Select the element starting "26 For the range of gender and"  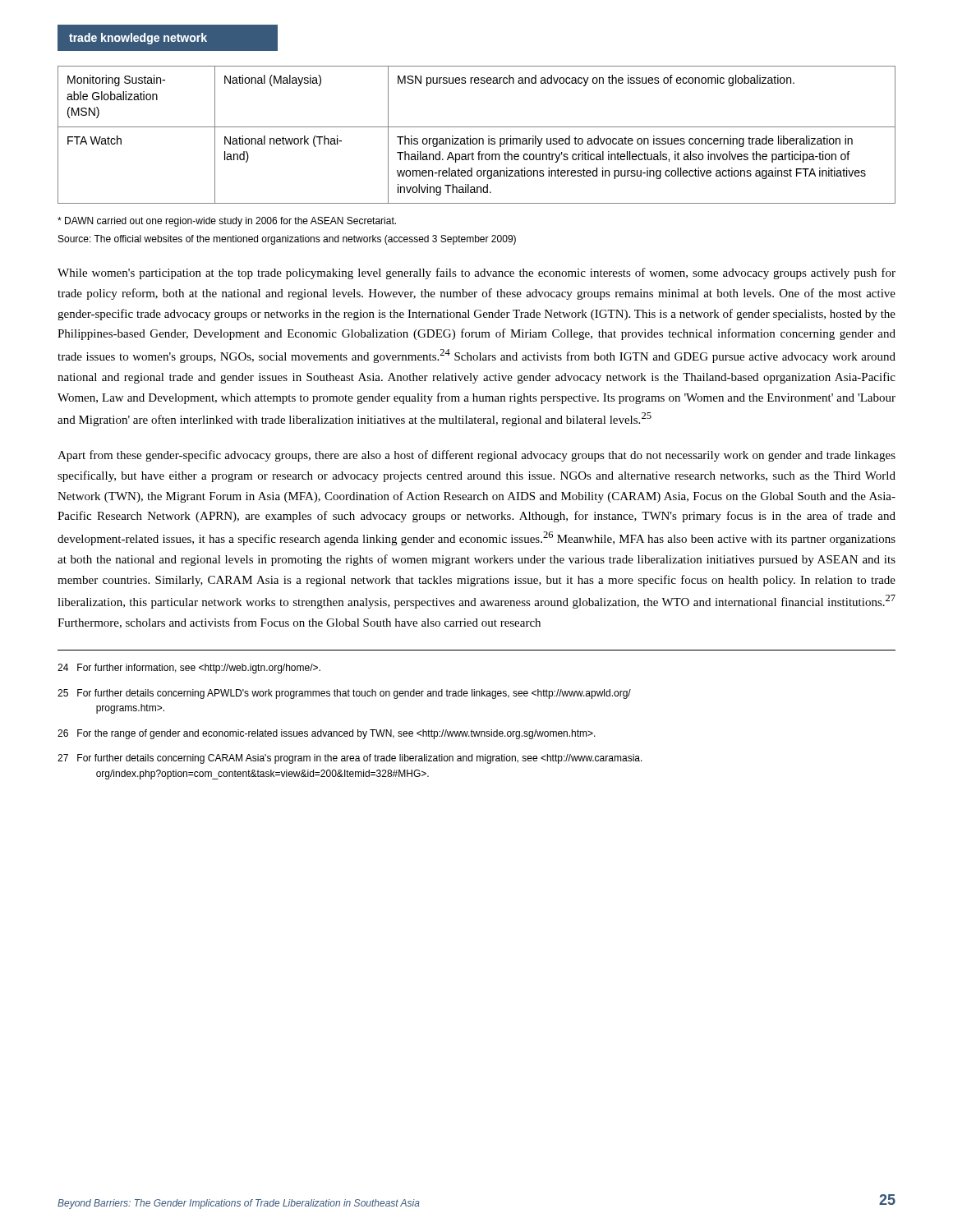pos(476,733)
